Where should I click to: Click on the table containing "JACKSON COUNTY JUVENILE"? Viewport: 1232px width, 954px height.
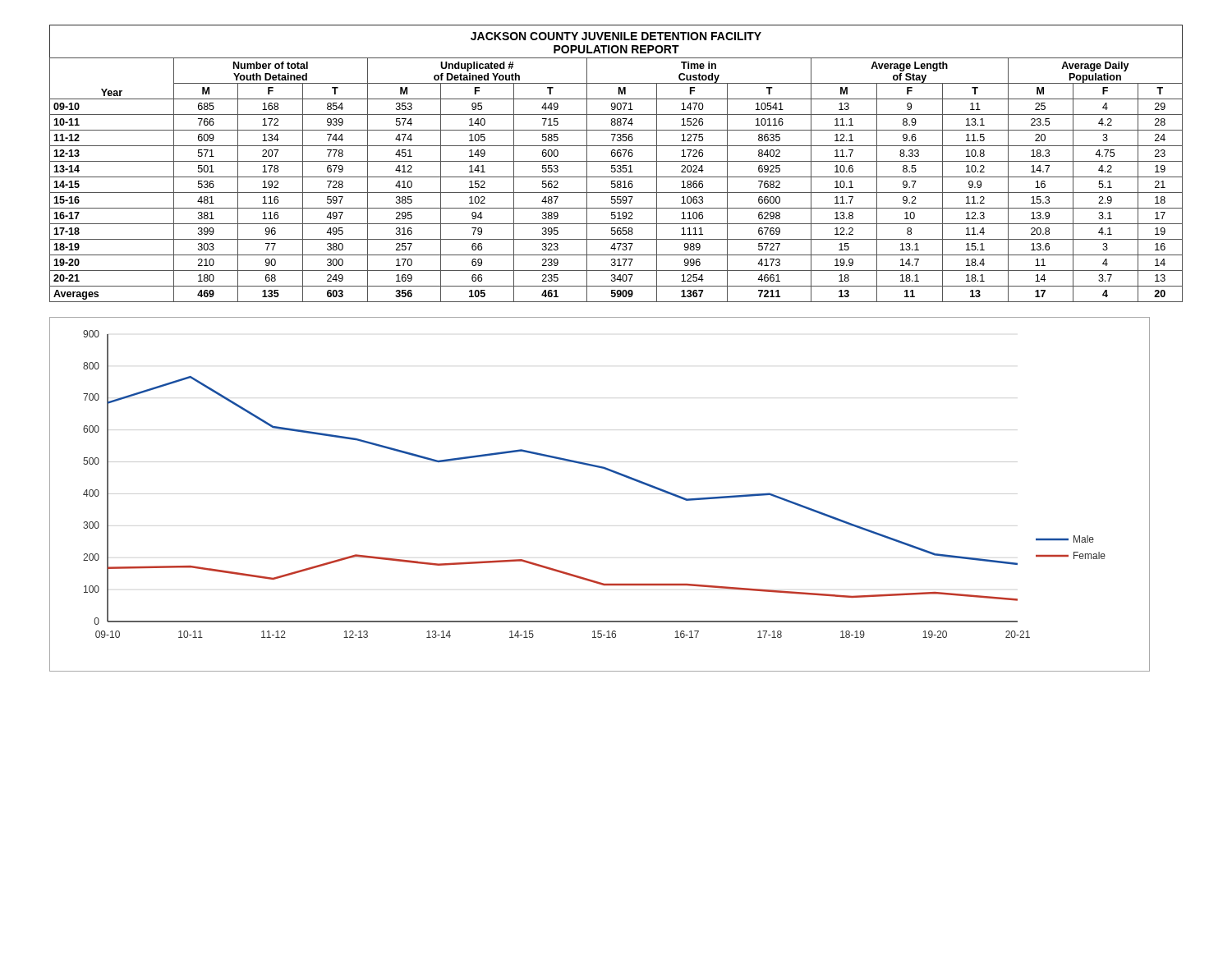(616, 163)
